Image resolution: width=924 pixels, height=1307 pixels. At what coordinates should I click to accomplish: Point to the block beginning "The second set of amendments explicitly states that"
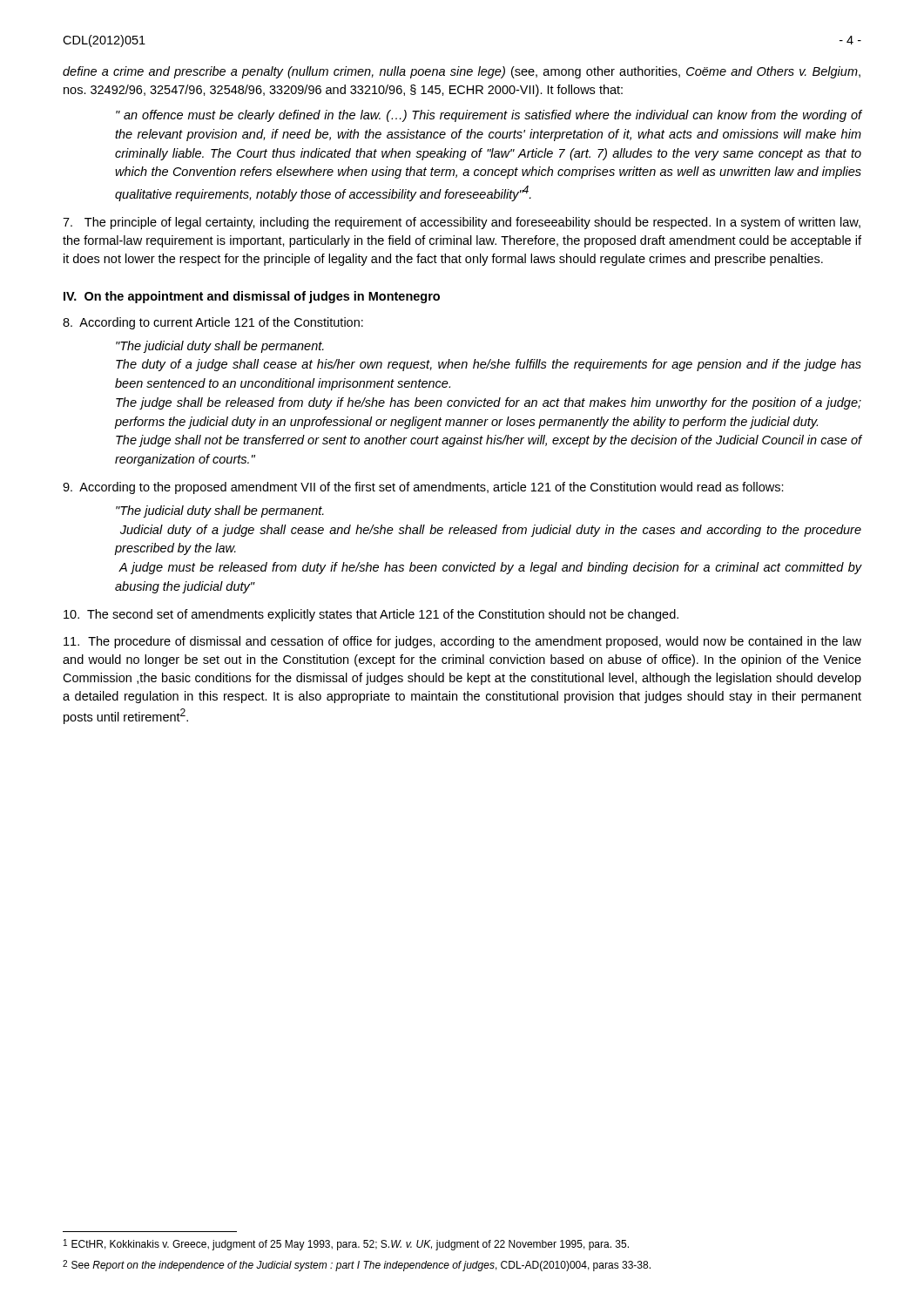(371, 614)
